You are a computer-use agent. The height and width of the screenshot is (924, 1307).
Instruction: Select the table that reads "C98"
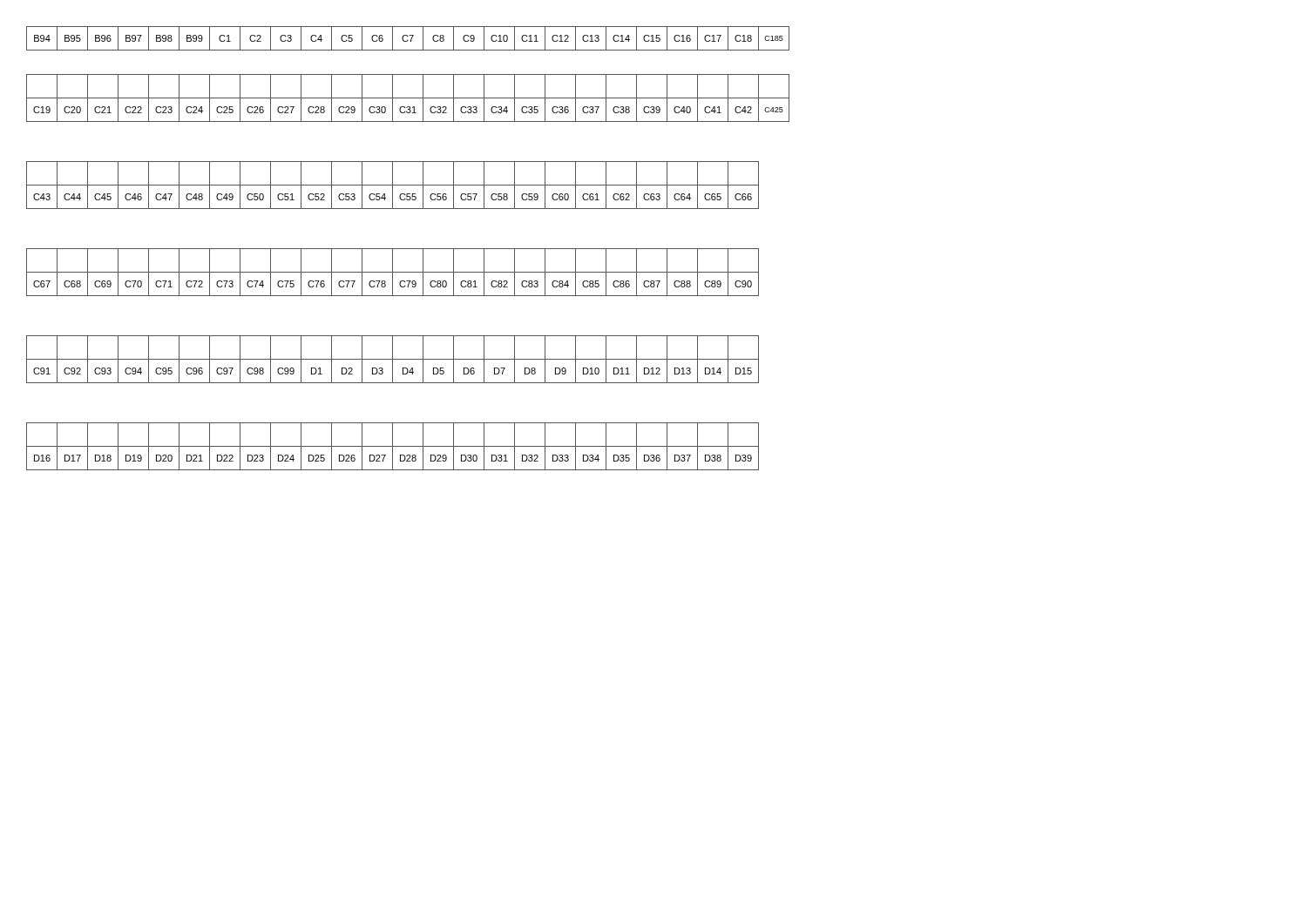pyautogui.click(x=393, y=359)
